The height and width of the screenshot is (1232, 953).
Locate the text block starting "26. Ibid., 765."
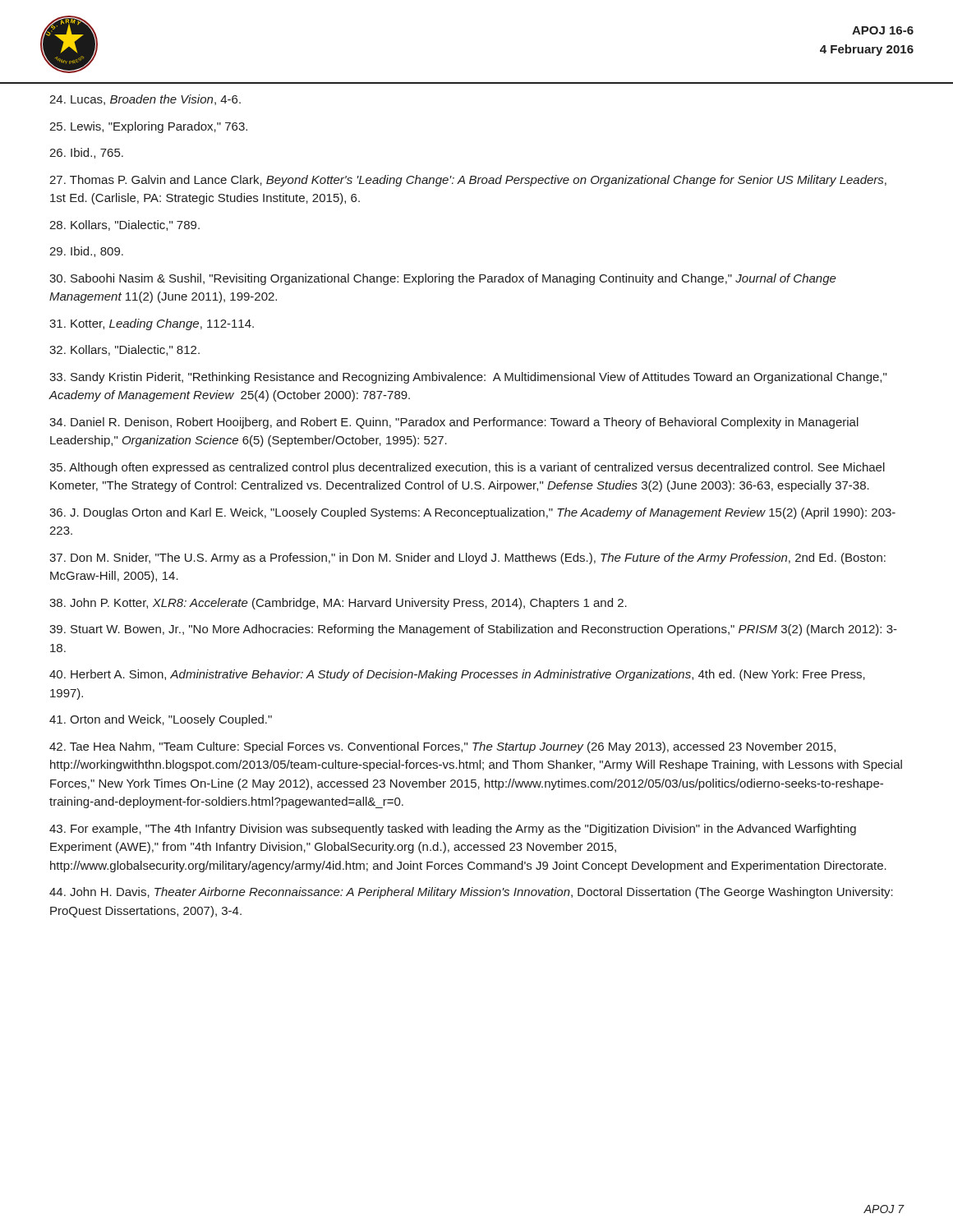pos(87,152)
